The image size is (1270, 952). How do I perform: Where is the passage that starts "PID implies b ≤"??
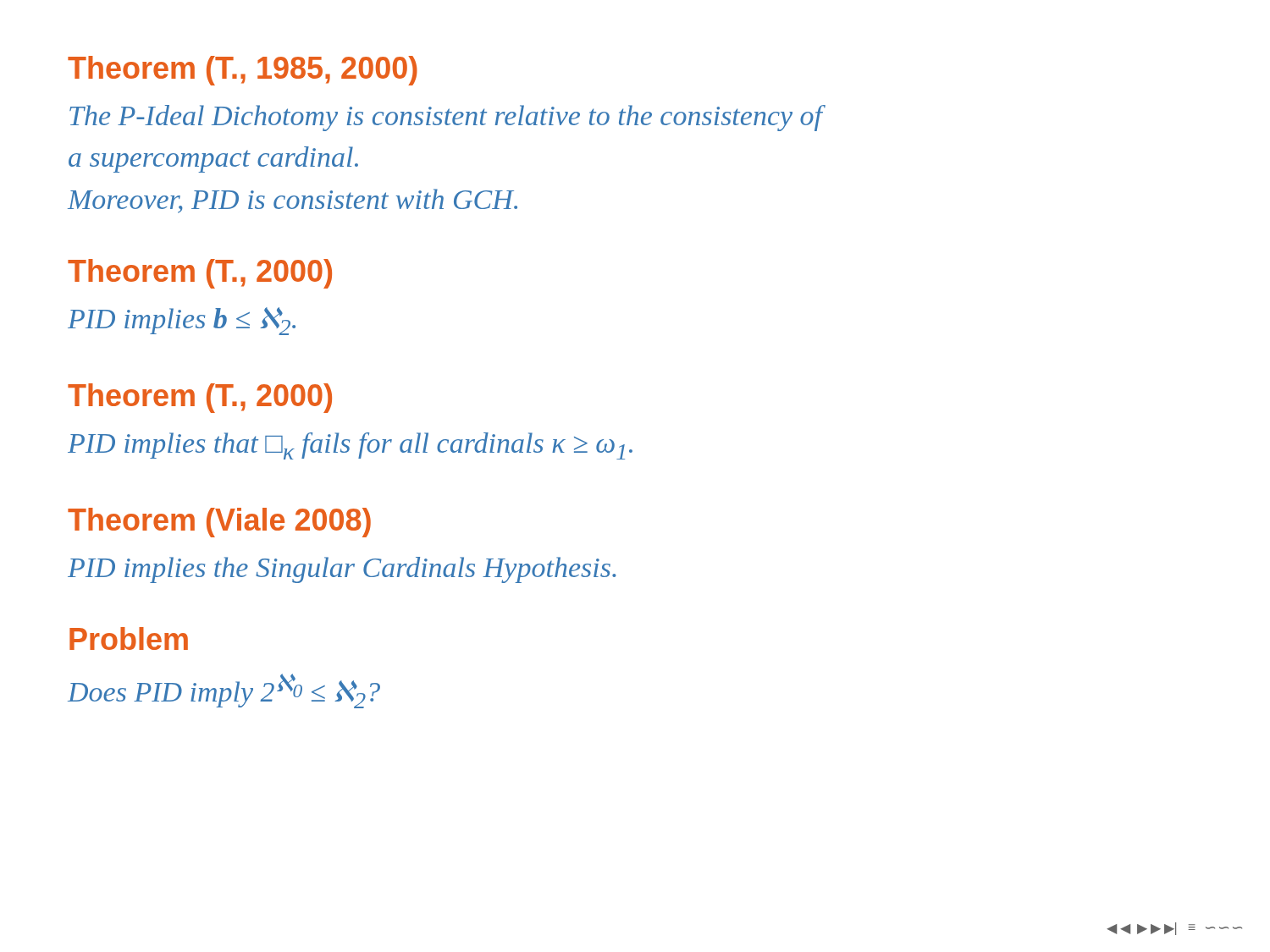click(183, 321)
